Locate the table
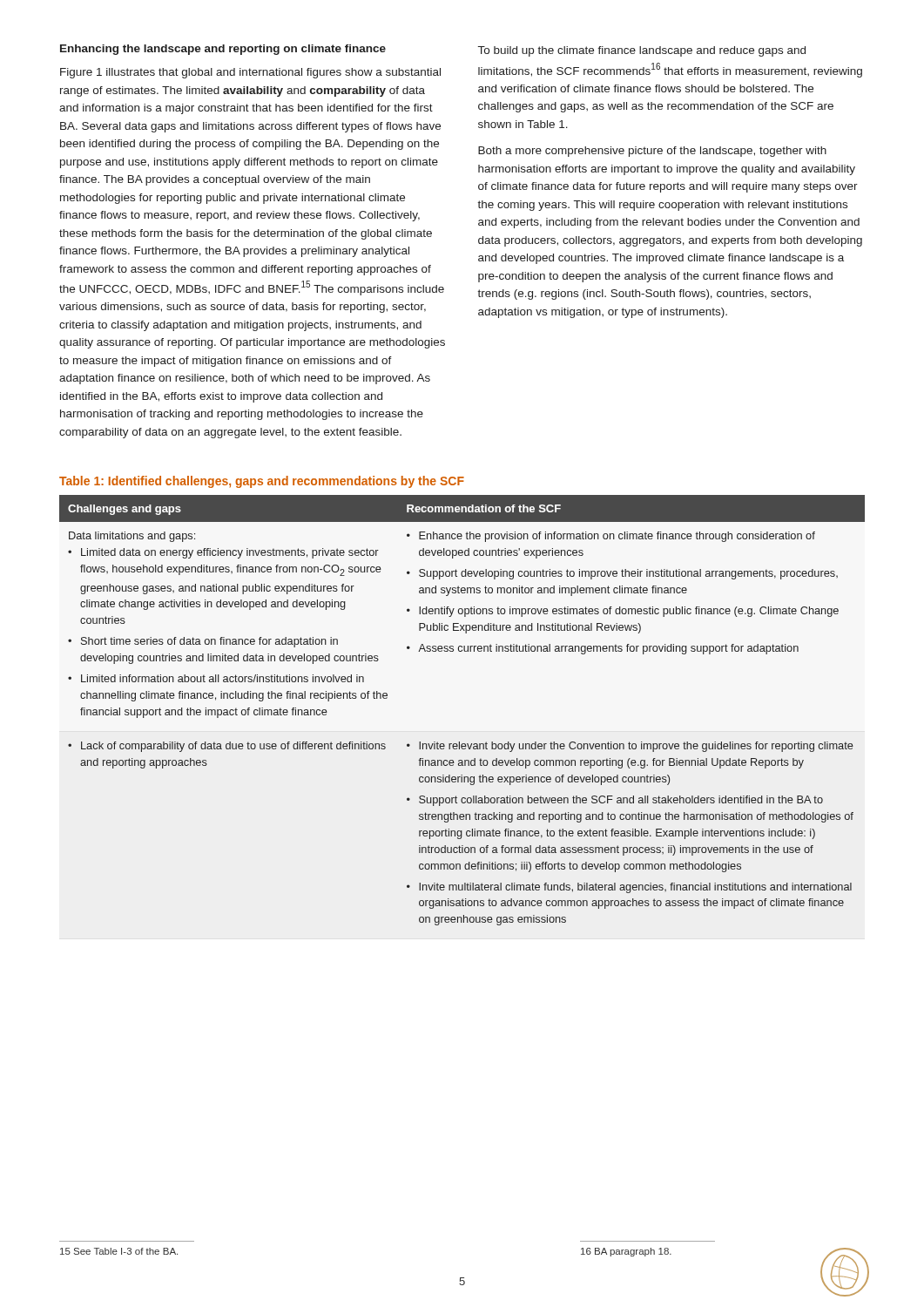Viewport: 924px width, 1307px height. pos(462,717)
